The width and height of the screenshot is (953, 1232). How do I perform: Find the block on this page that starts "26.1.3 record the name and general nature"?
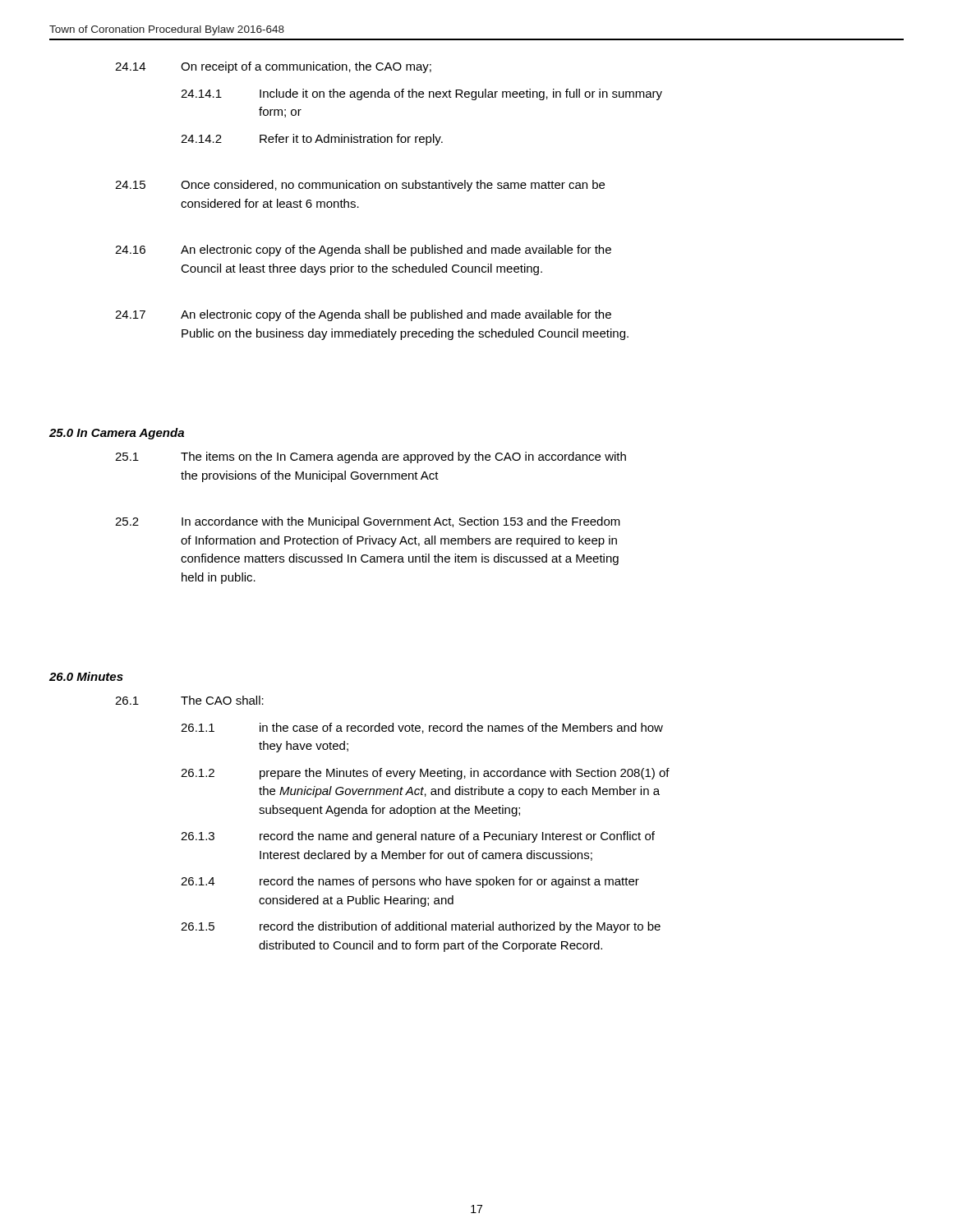point(542,846)
